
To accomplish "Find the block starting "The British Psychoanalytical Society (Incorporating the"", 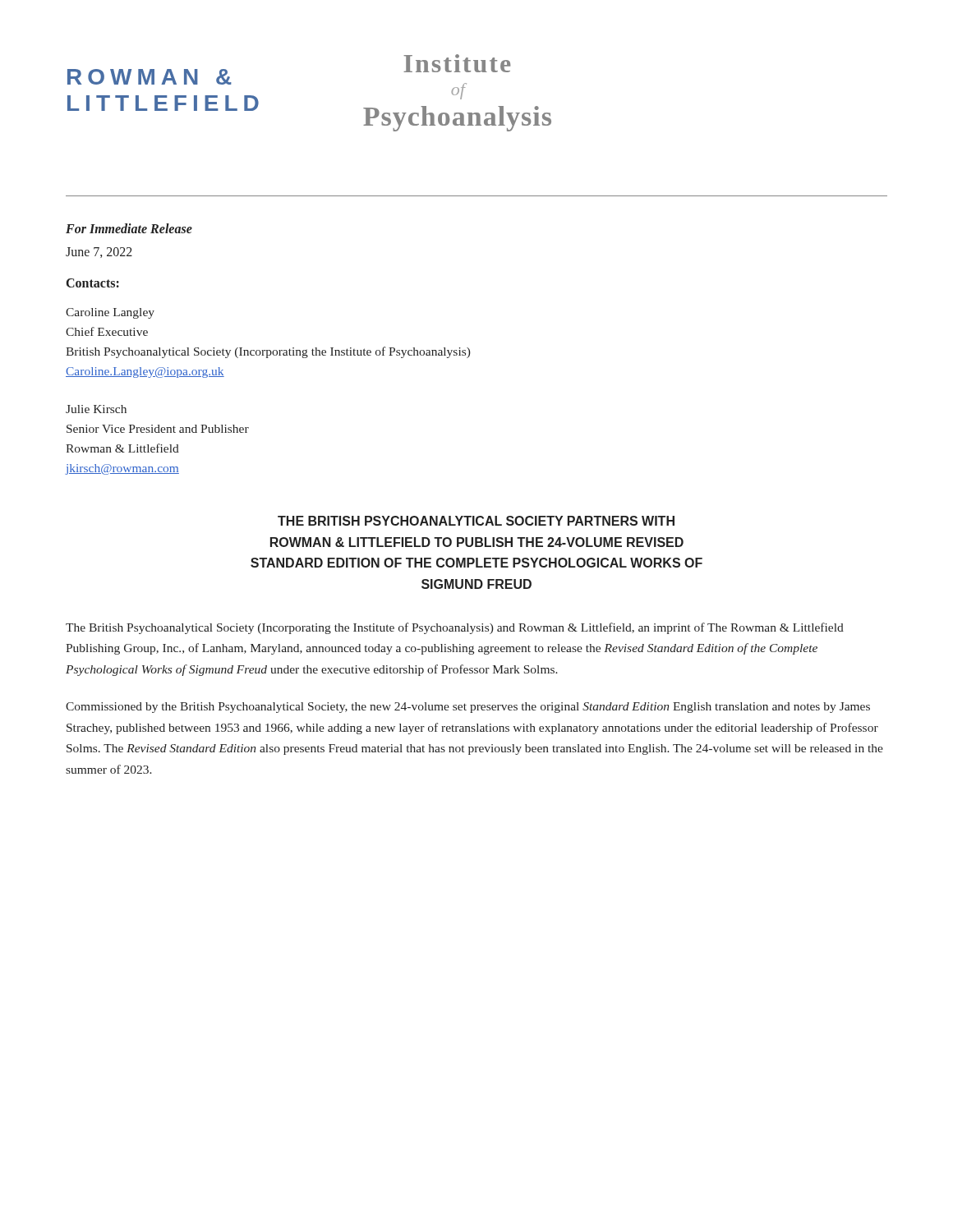I will click(x=455, y=648).
